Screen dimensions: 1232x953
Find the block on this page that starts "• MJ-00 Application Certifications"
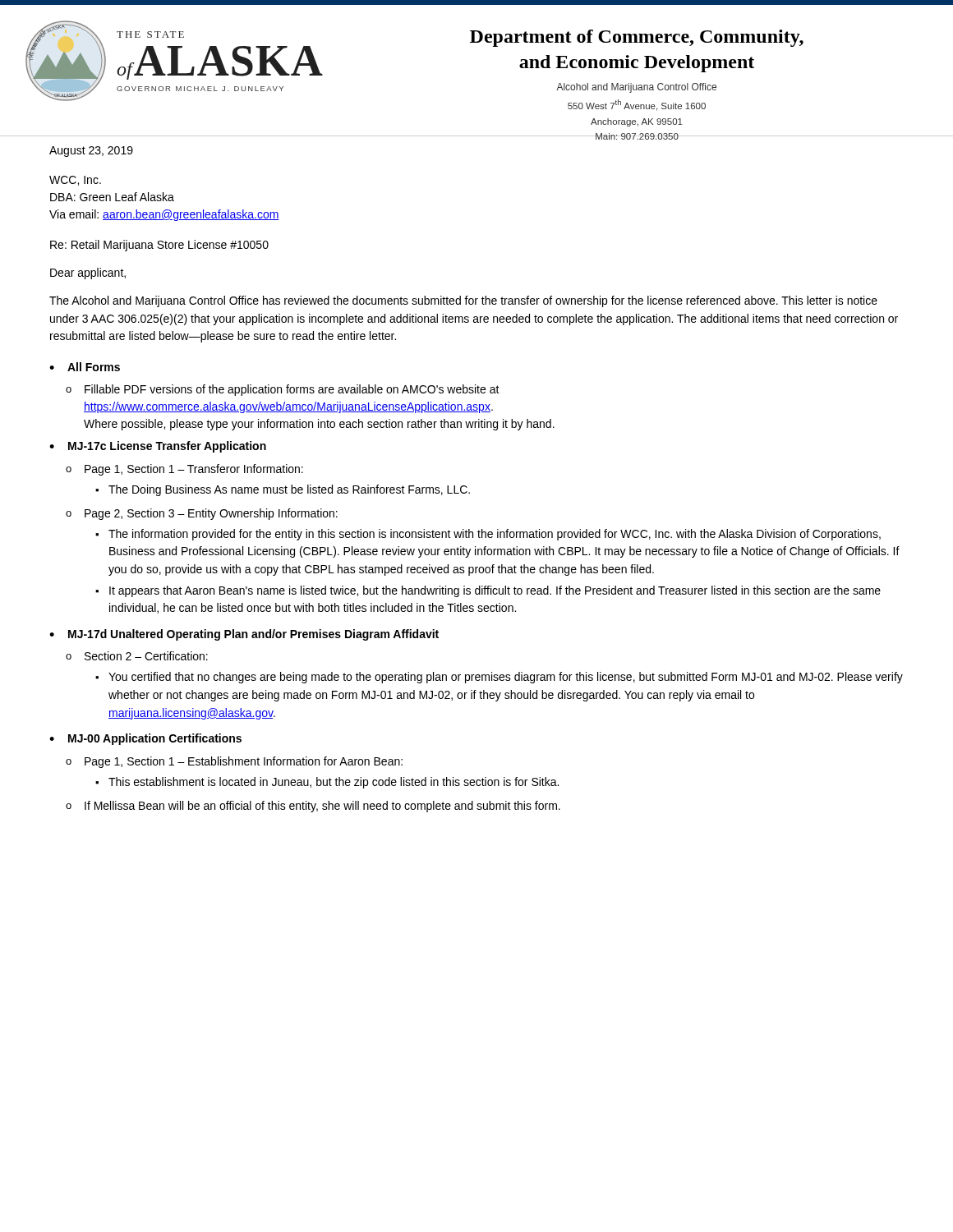click(476, 772)
